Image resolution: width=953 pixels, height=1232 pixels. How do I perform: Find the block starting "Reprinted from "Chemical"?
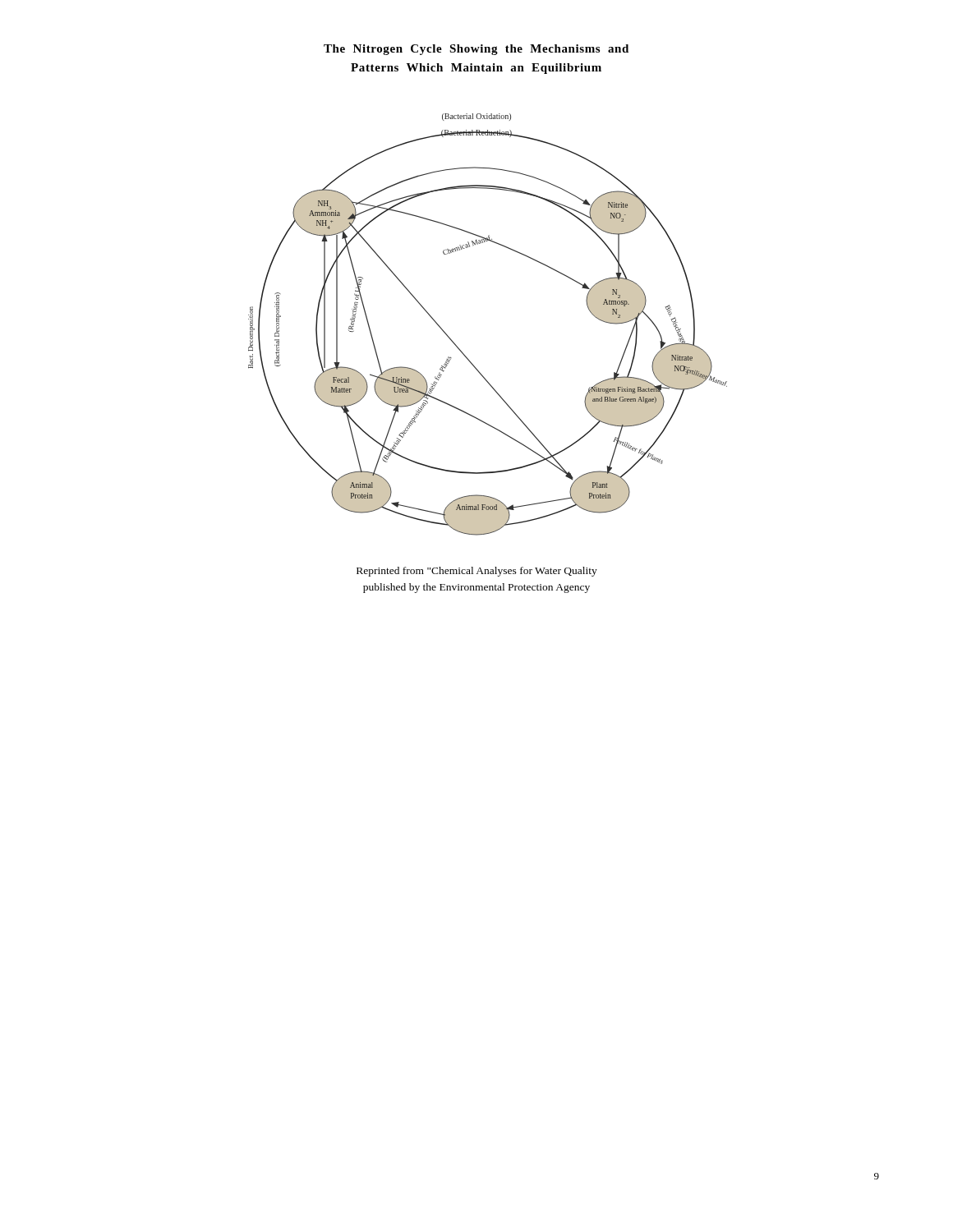pyautogui.click(x=476, y=579)
